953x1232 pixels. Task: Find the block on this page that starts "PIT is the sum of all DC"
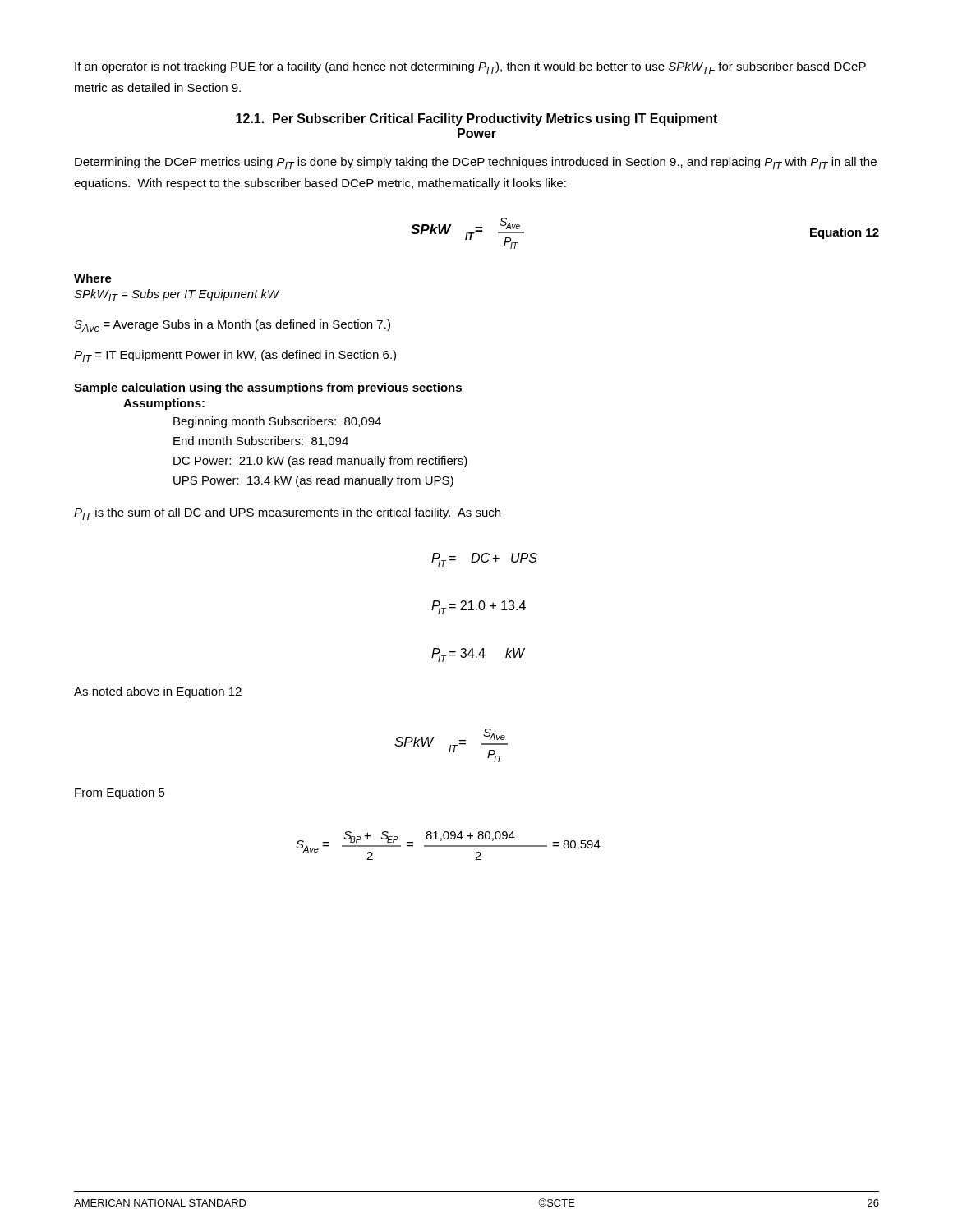[x=288, y=514]
